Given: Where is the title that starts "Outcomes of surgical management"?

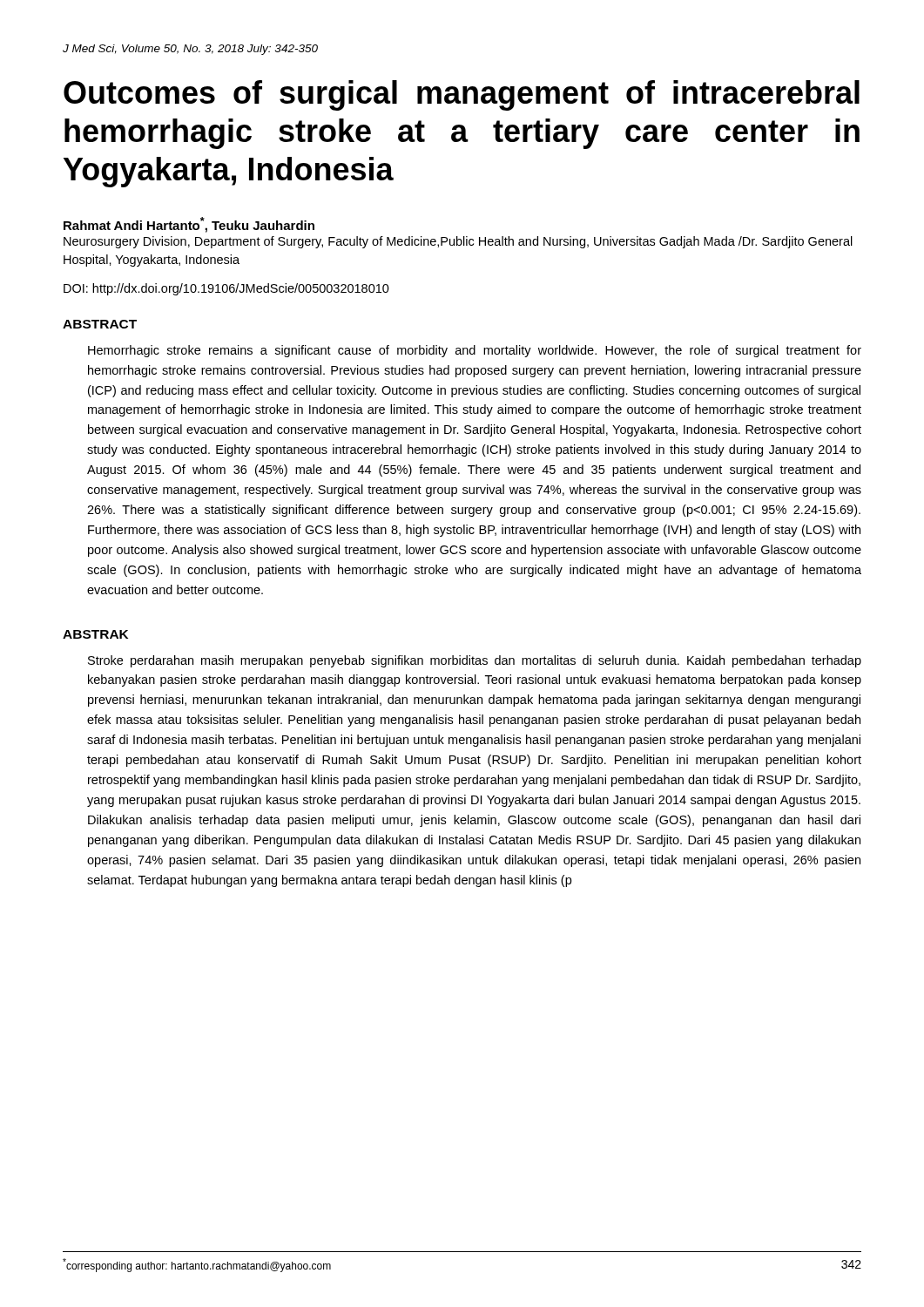Looking at the screenshot, I should click(x=462, y=131).
